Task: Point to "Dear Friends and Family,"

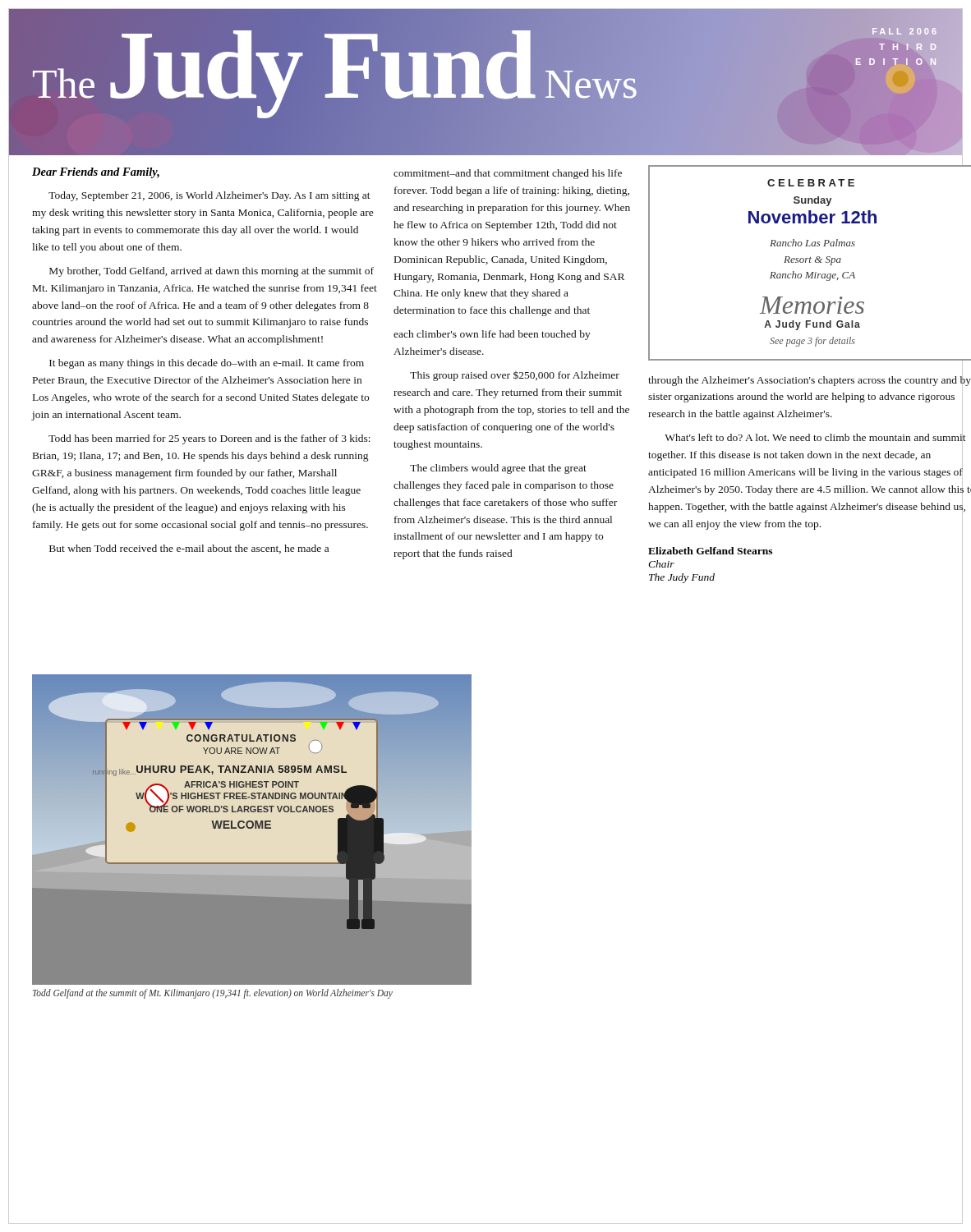Action: click(96, 172)
